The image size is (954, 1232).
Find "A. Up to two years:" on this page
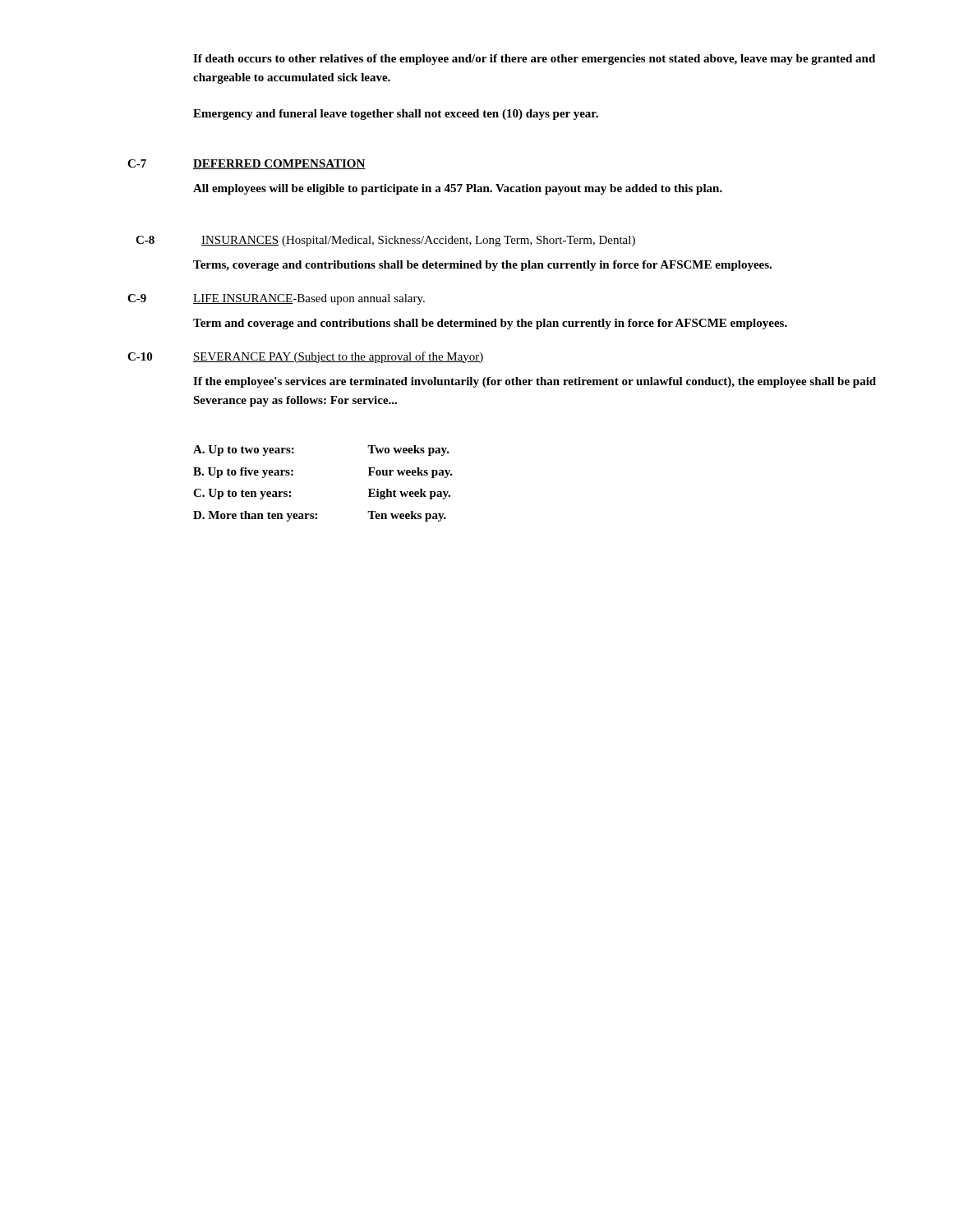(x=244, y=449)
